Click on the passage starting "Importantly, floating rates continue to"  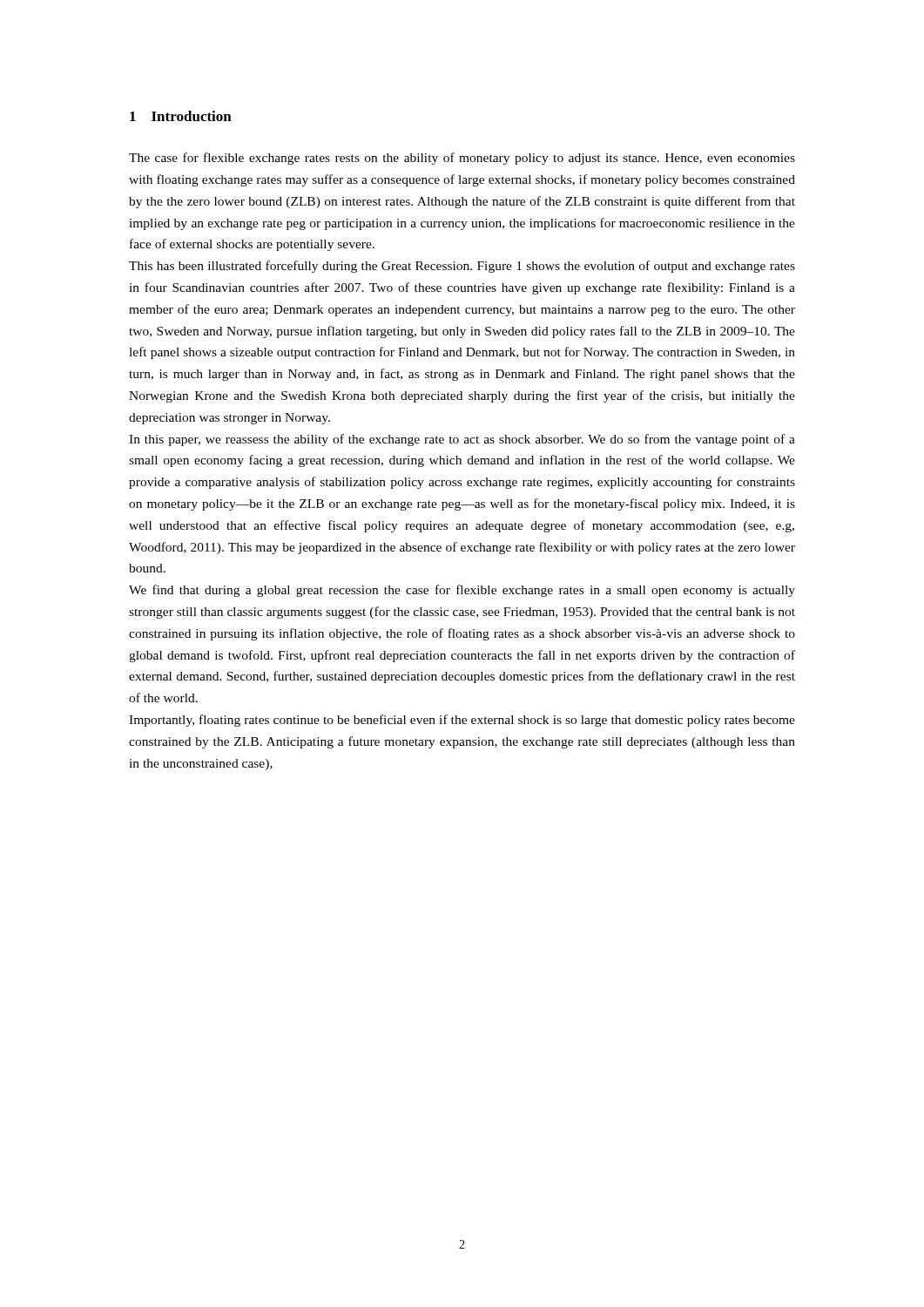[462, 742]
